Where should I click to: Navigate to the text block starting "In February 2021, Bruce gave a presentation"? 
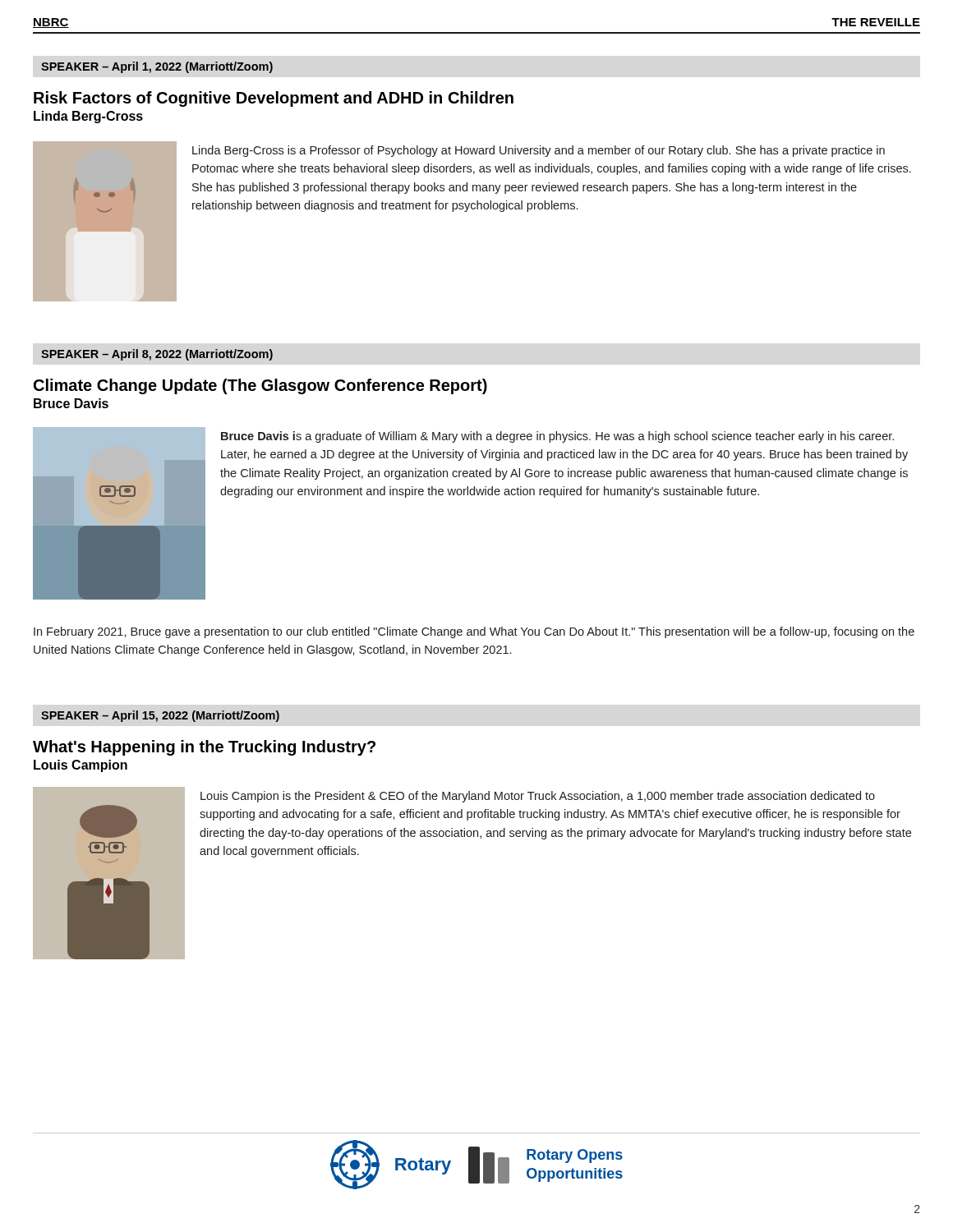[474, 641]
